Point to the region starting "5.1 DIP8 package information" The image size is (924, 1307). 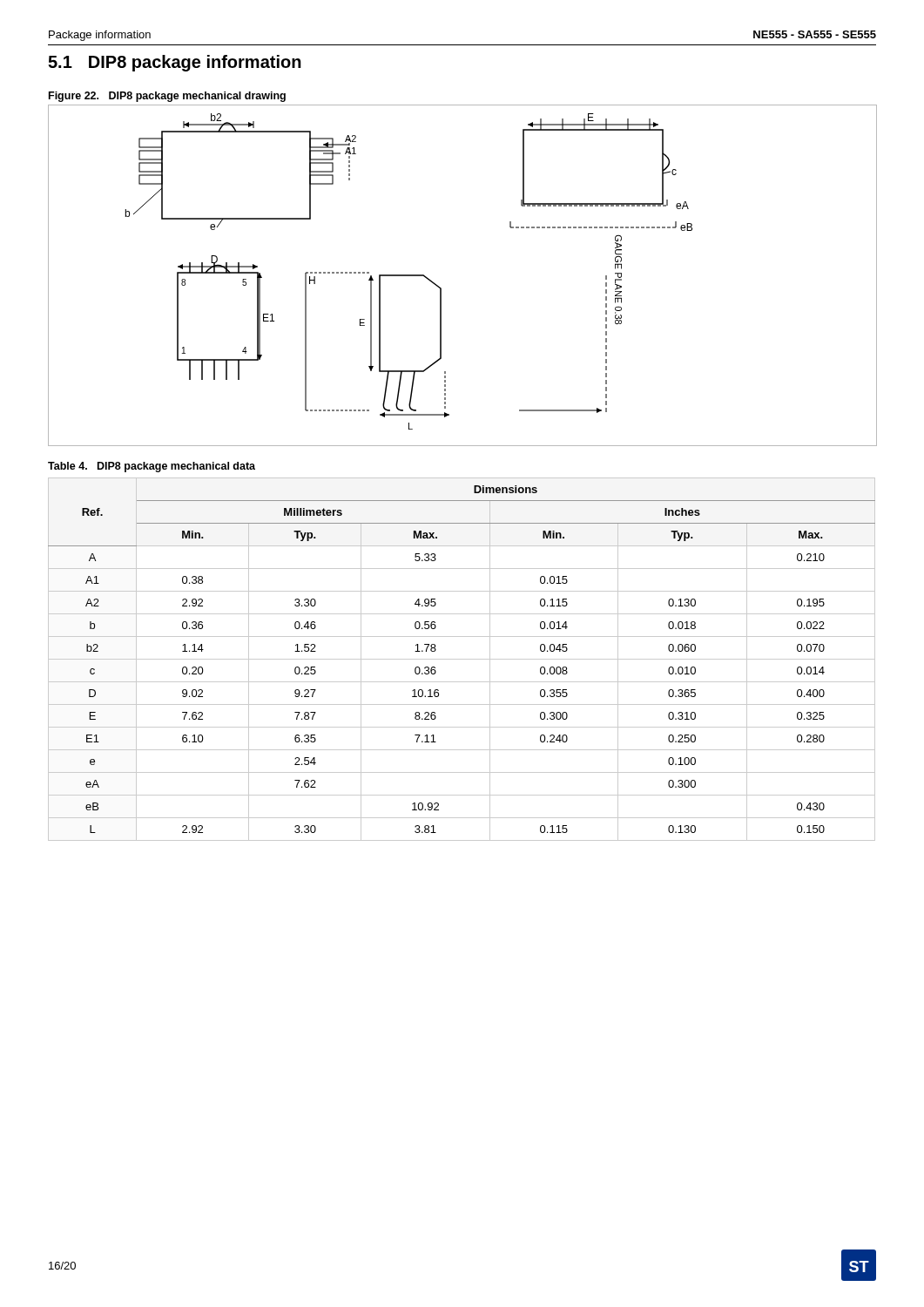click(x=175, y=62)
